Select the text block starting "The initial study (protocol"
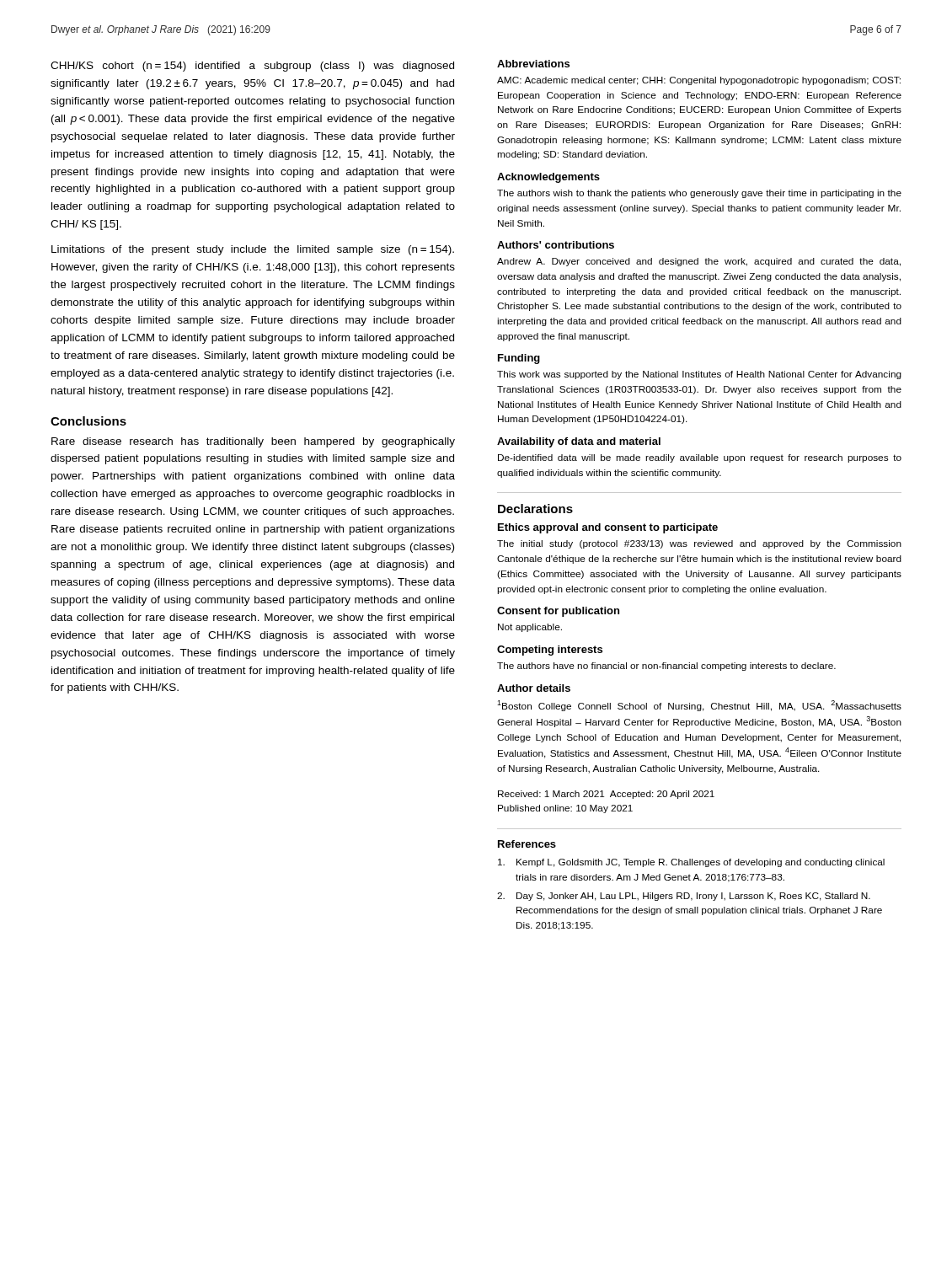This screenshot has height=1264, width=952. (699, 567)
